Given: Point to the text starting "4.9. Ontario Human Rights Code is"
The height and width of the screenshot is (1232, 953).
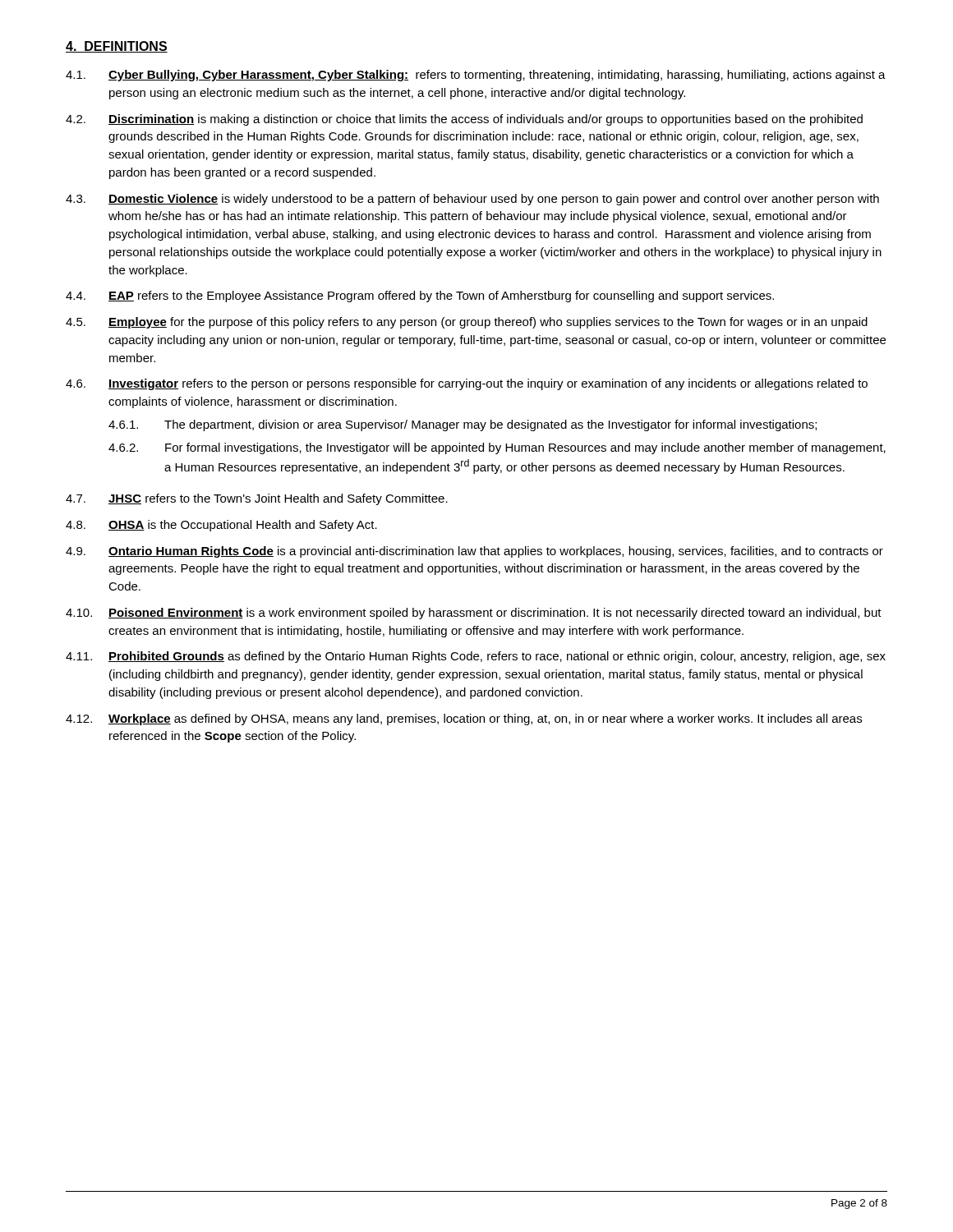Looking at the screenshot, I should (476, 569).
